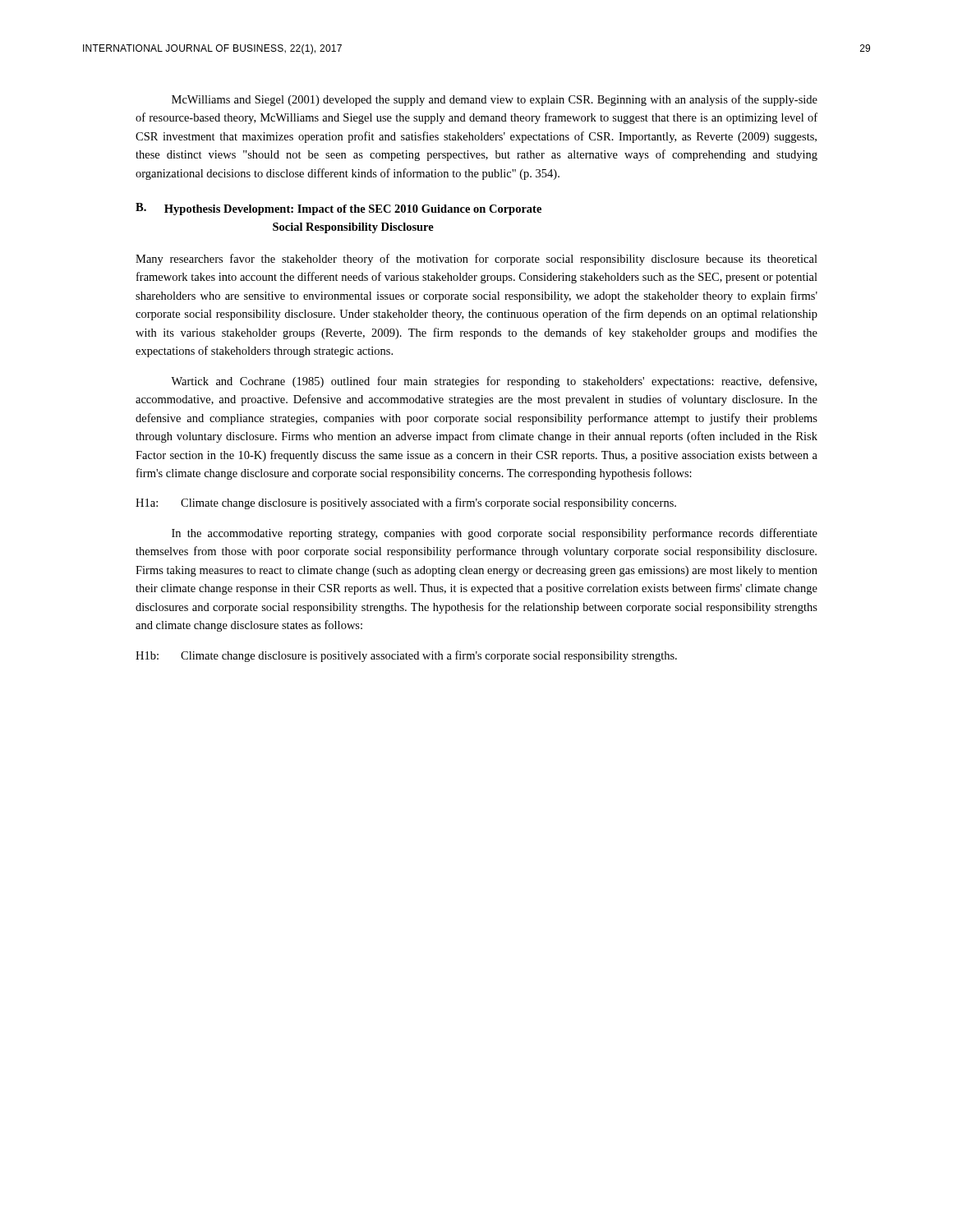Find the text block with the text "McWilliams and Siegel"
This screenshot has height=1232, width=953.
(476, 136)
